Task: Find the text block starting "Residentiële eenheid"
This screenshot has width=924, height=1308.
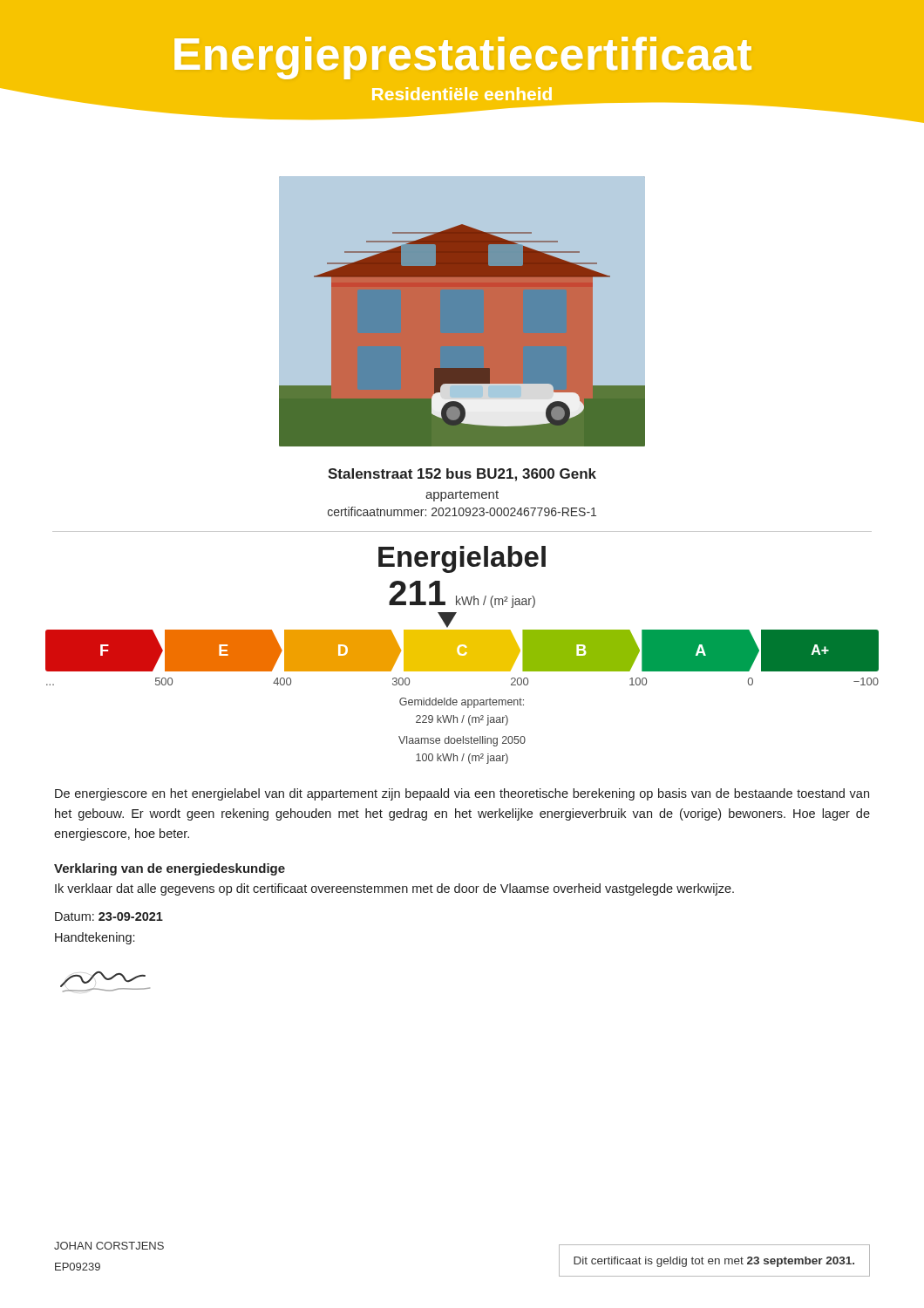Action: [x=462, y=94]
